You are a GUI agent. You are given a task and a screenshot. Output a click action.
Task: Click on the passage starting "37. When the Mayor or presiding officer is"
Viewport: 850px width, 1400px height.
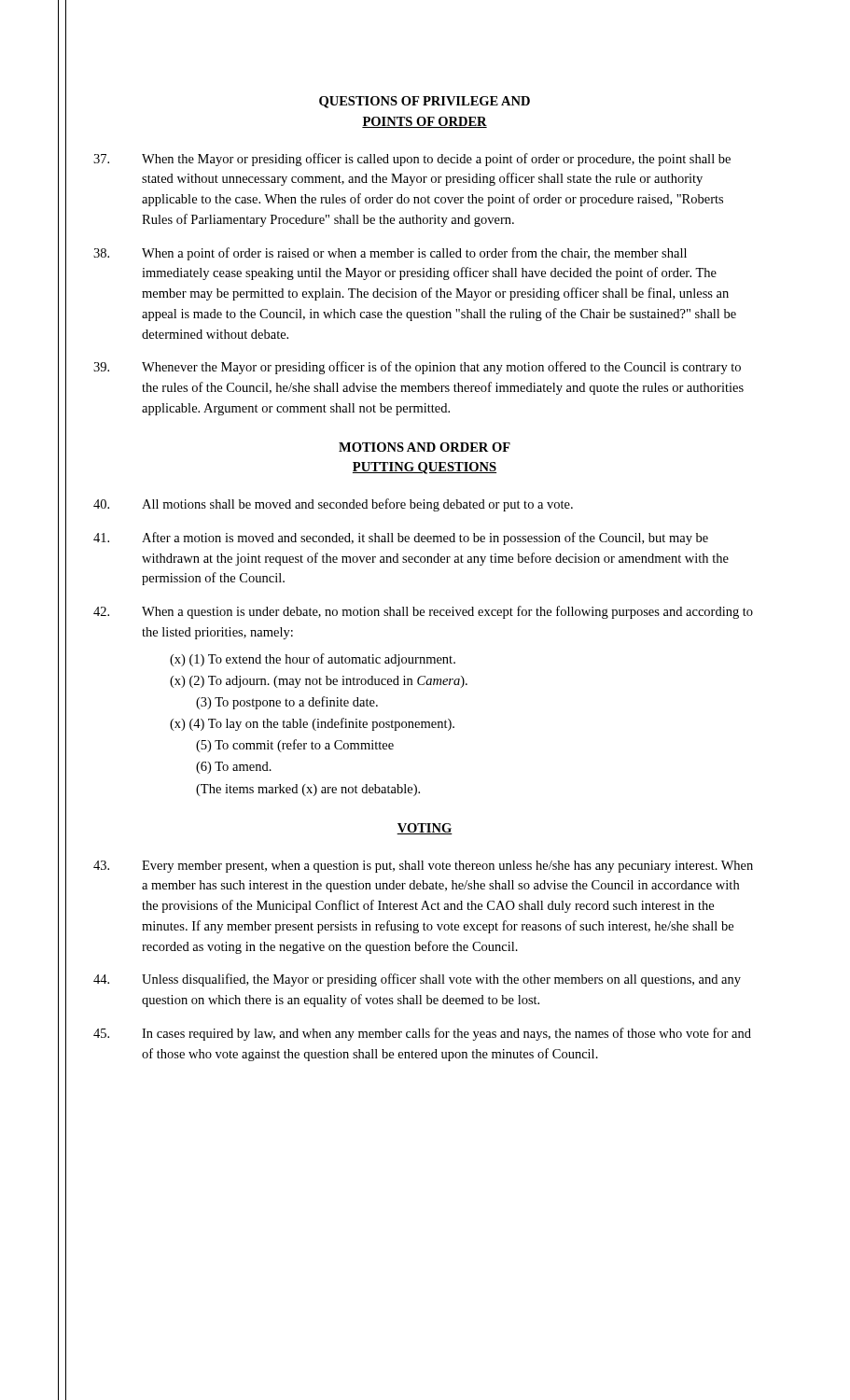[x=425, y=189]
